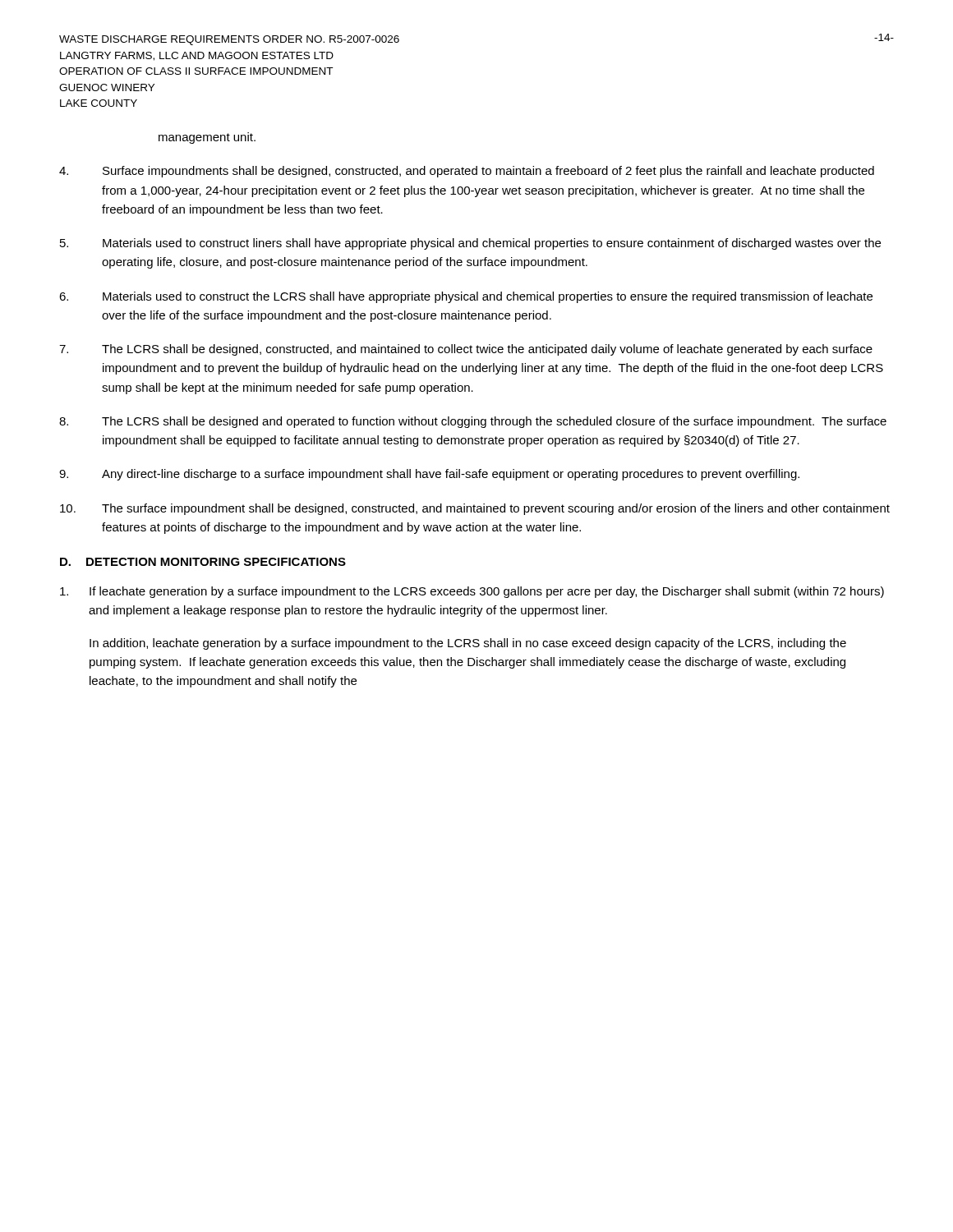Select the element starting "5. Materials used to construct liners shall have"

click(476, 252)
